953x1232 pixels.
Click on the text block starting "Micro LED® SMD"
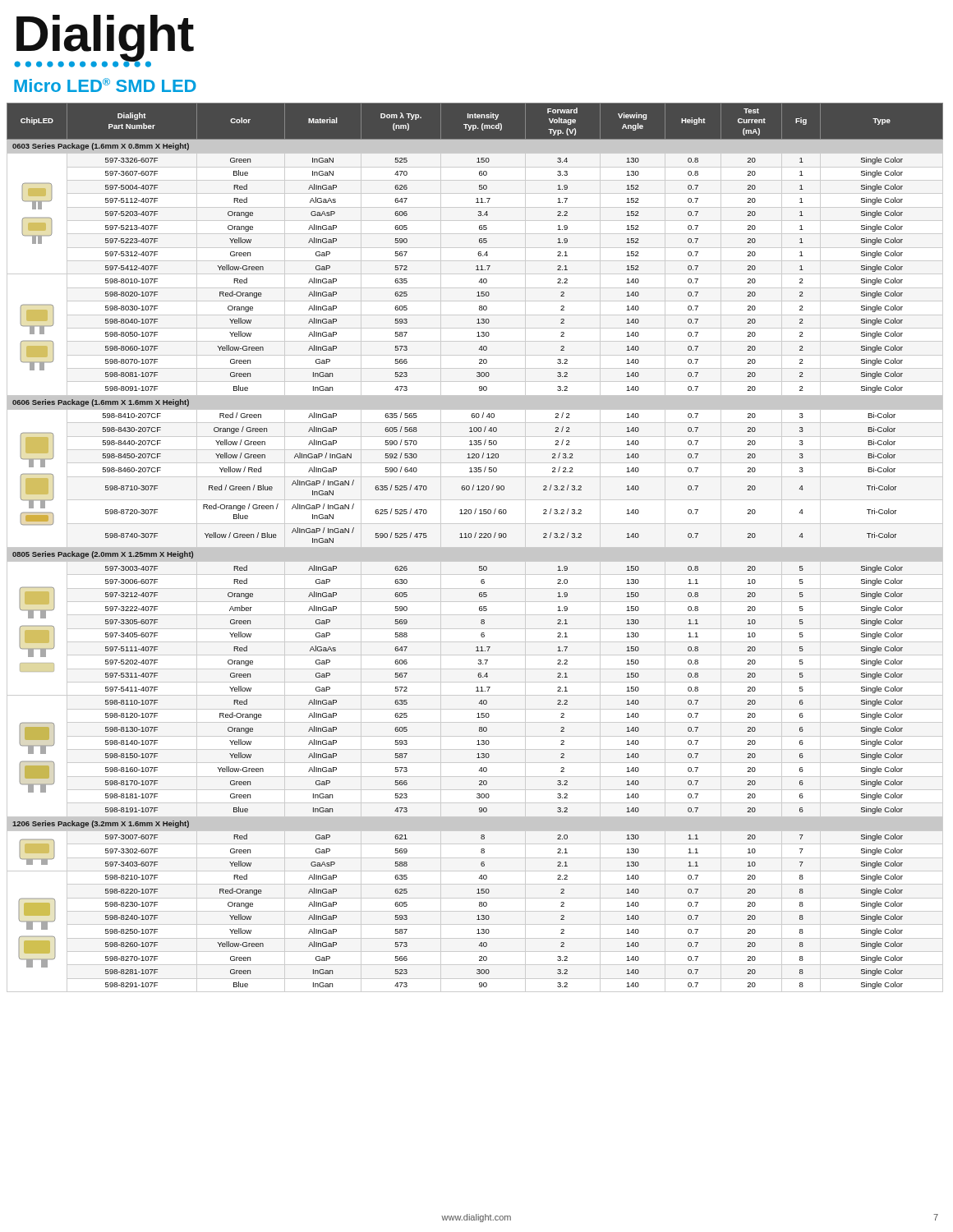(105, 86)
